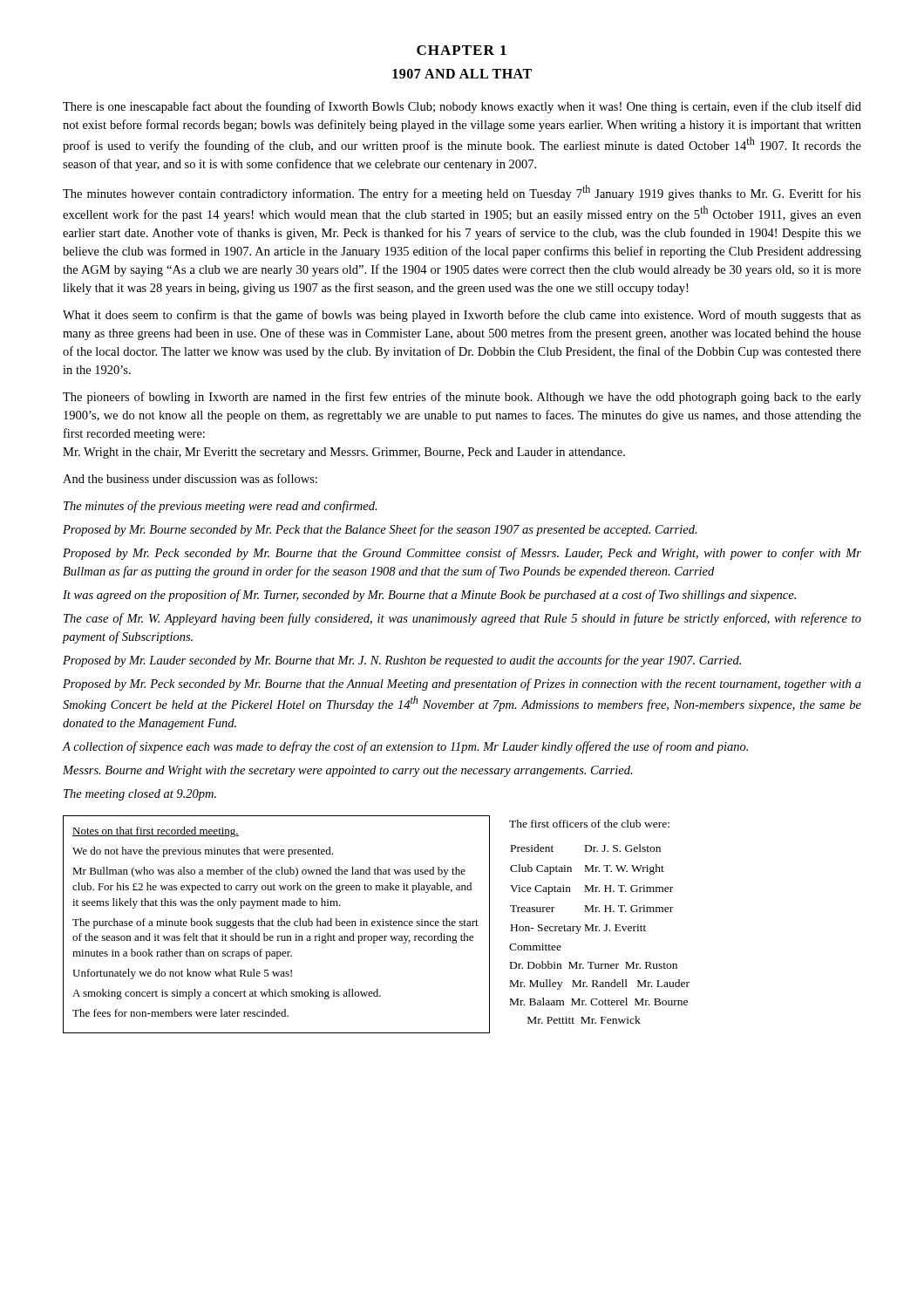The height and width of the screenshot is (1308, 924).
Task: Locate the text block that says "A collection of sixpence each was made"
Action: point(406,746)
